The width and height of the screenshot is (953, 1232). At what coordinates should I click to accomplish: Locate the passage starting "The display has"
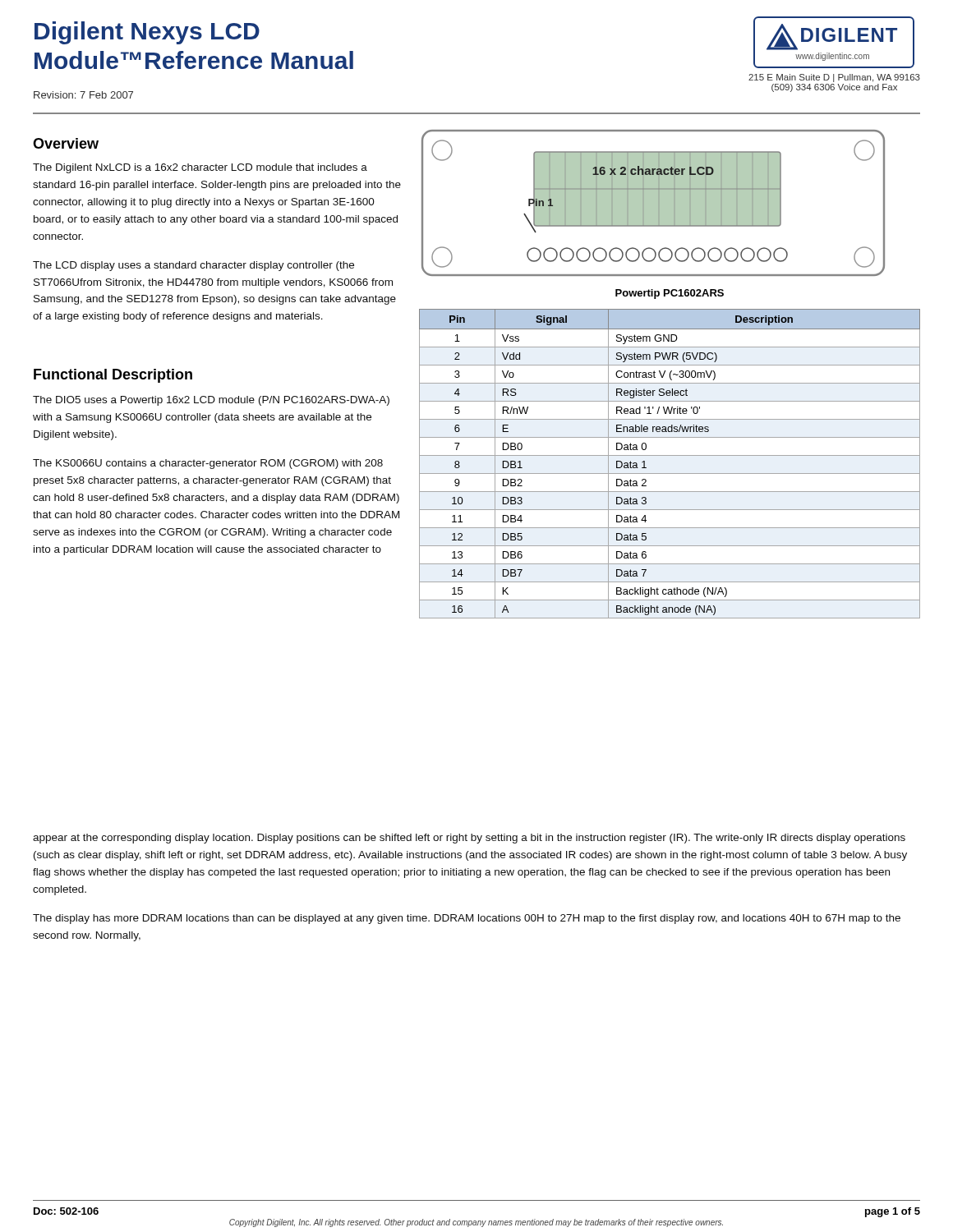coord(467,926)
